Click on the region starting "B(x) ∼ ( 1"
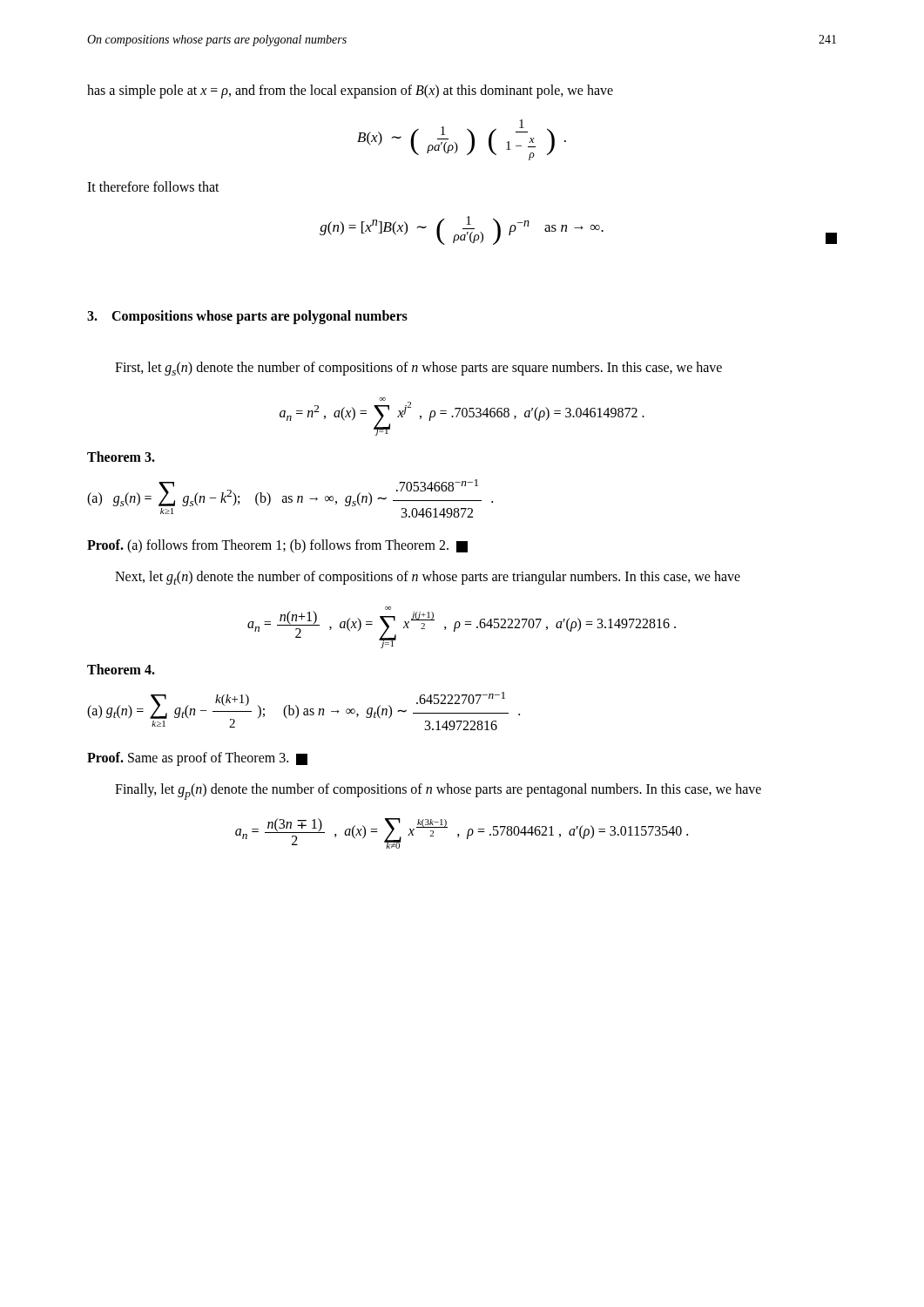 (462, 139)
